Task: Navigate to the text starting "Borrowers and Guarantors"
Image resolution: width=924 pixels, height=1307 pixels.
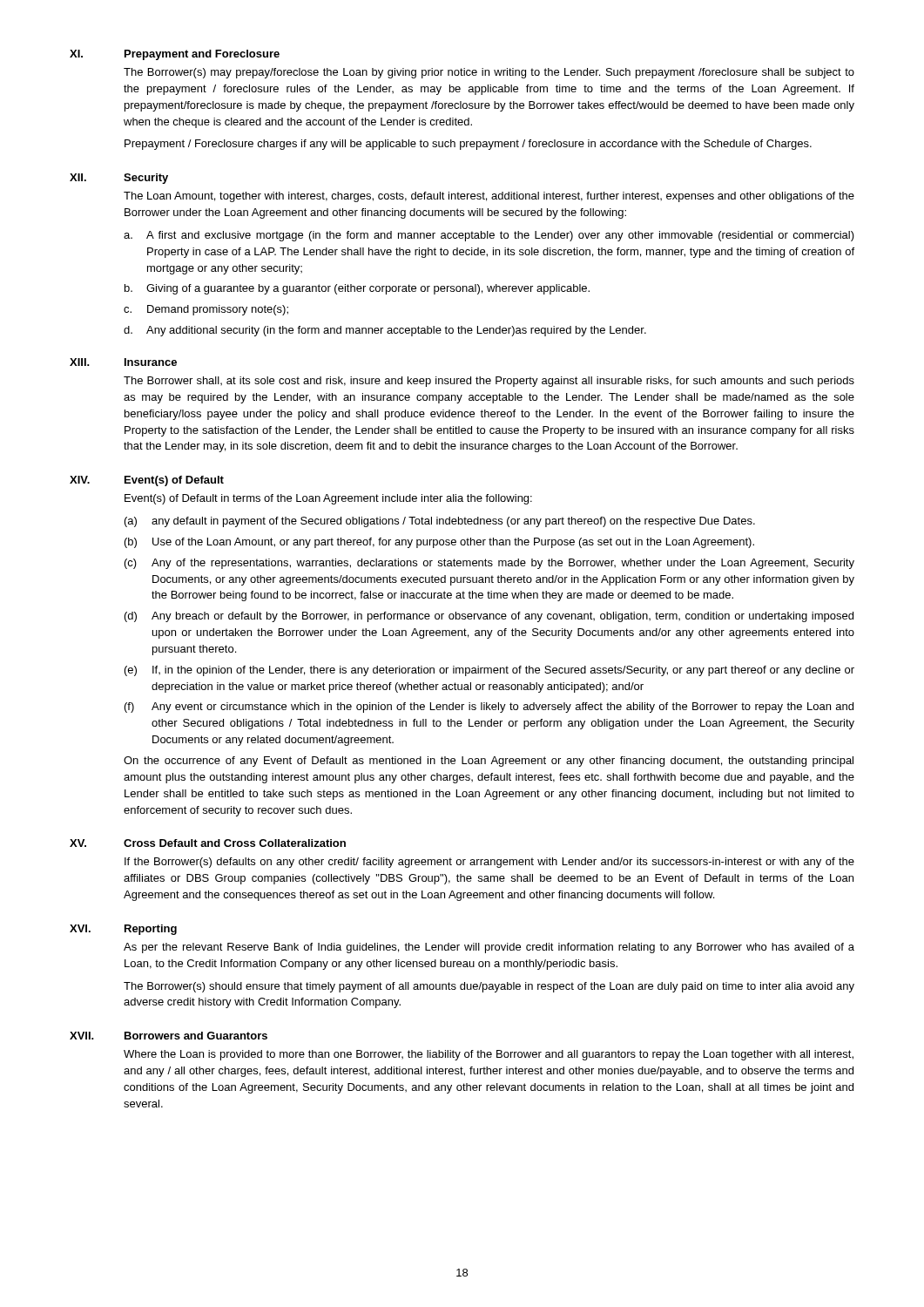Action: click(x=196, y=1036)
